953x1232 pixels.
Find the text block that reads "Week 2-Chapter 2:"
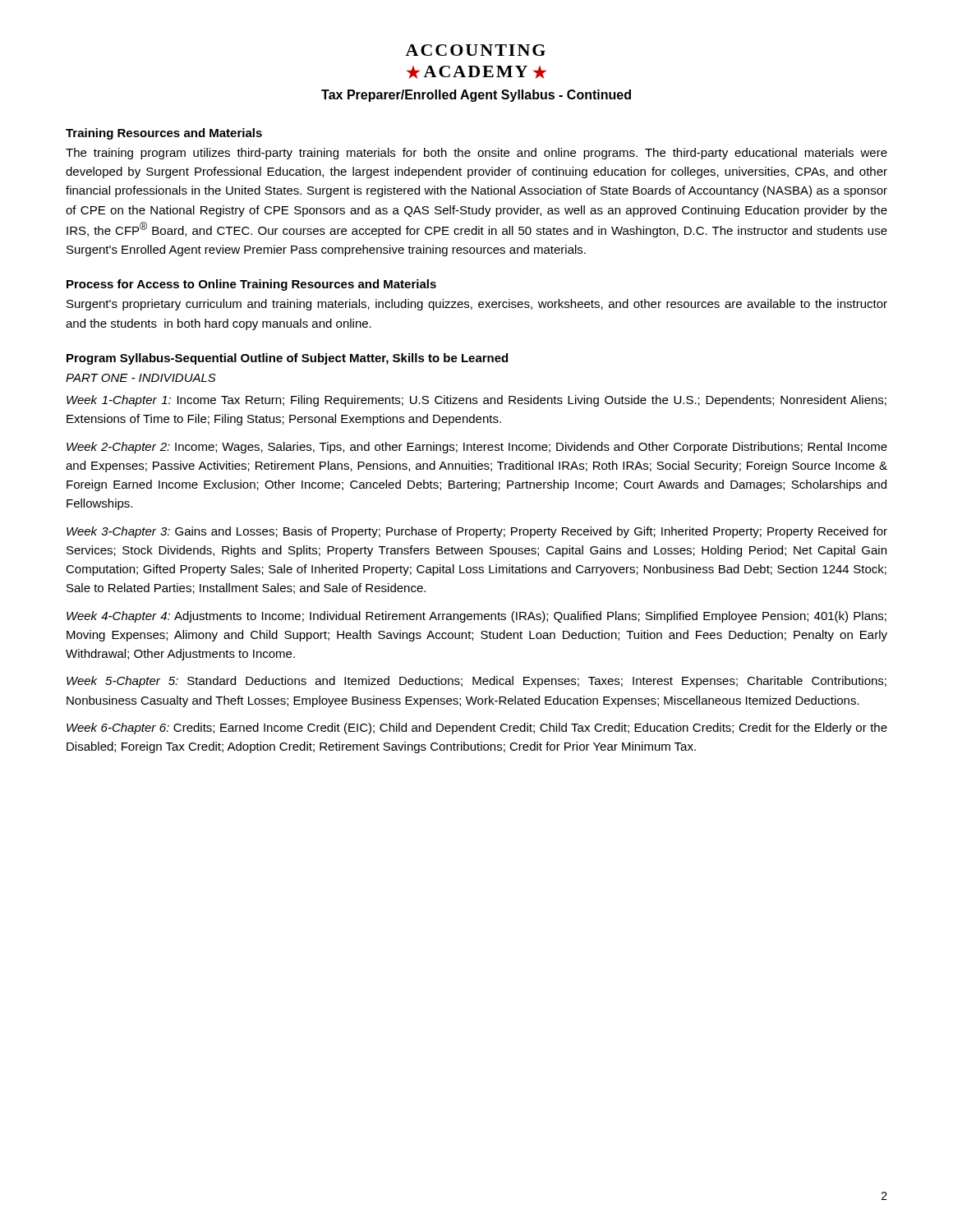pyautogui.click(x=476, y=475)
